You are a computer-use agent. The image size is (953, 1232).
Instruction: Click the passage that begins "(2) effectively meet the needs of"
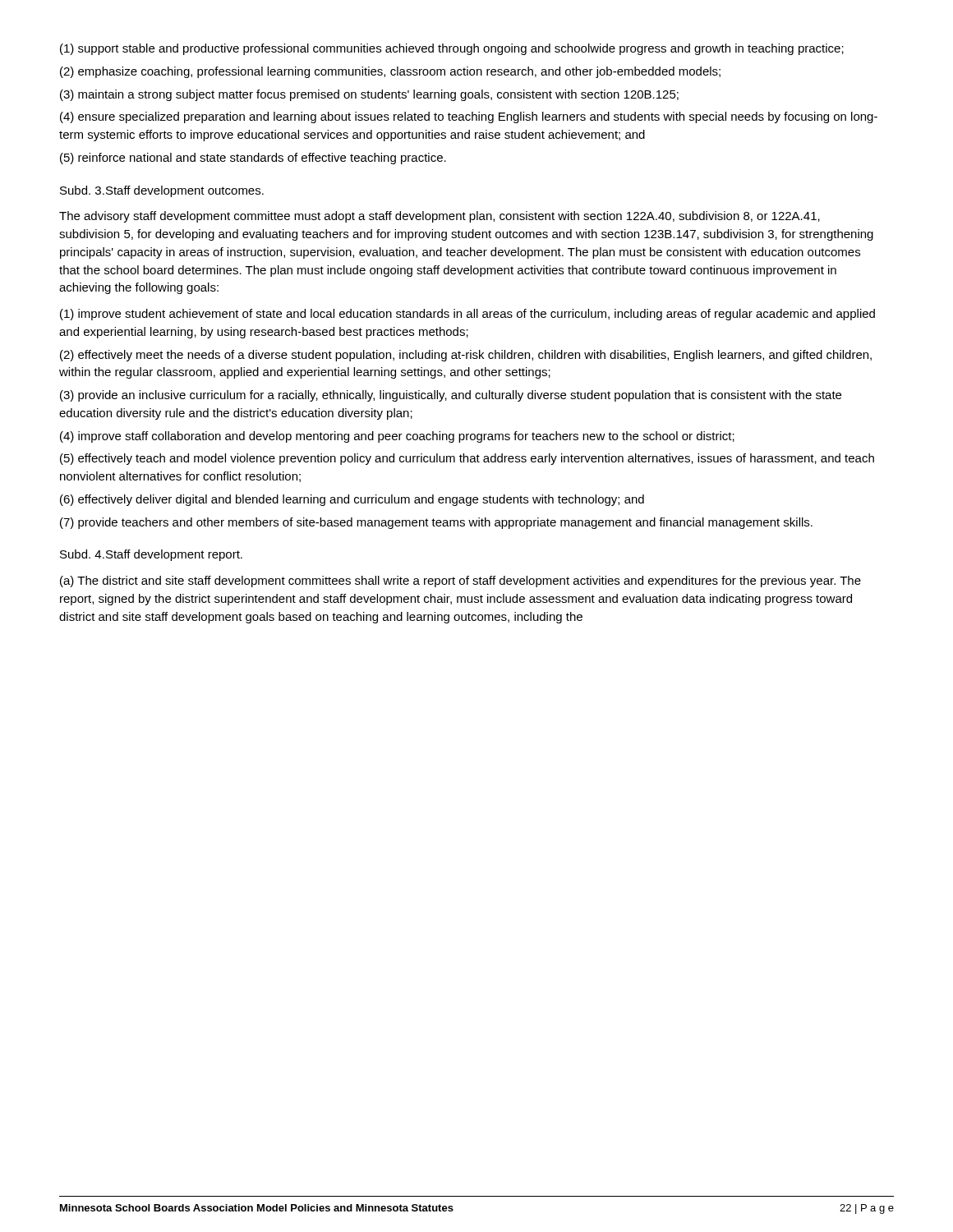coord(466,363)
